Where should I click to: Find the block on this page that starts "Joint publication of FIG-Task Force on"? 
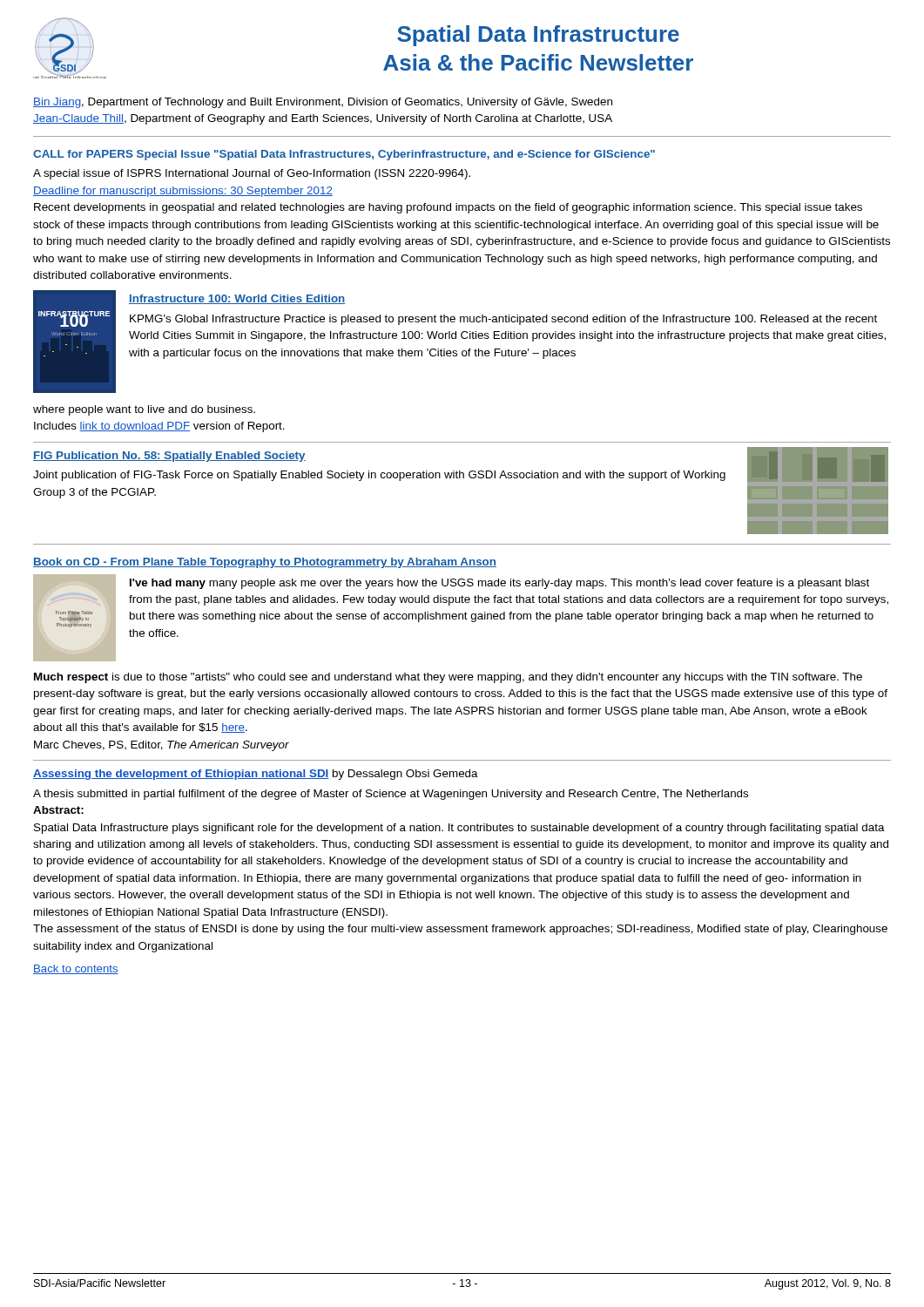(379, 483)
